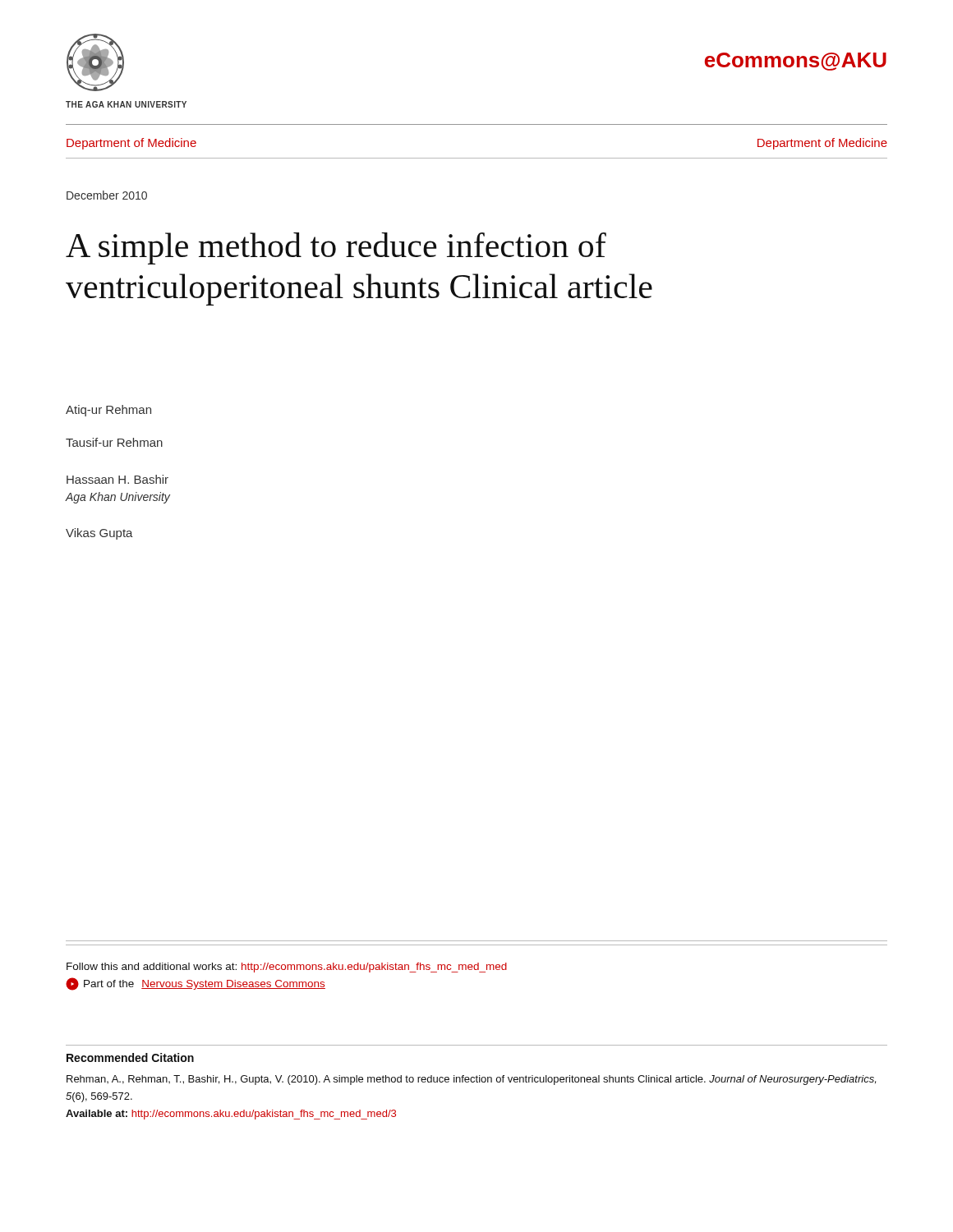Click the logo
This screenshot has width=953, height=1232.
pyautogui.click(x=95, y=64)
